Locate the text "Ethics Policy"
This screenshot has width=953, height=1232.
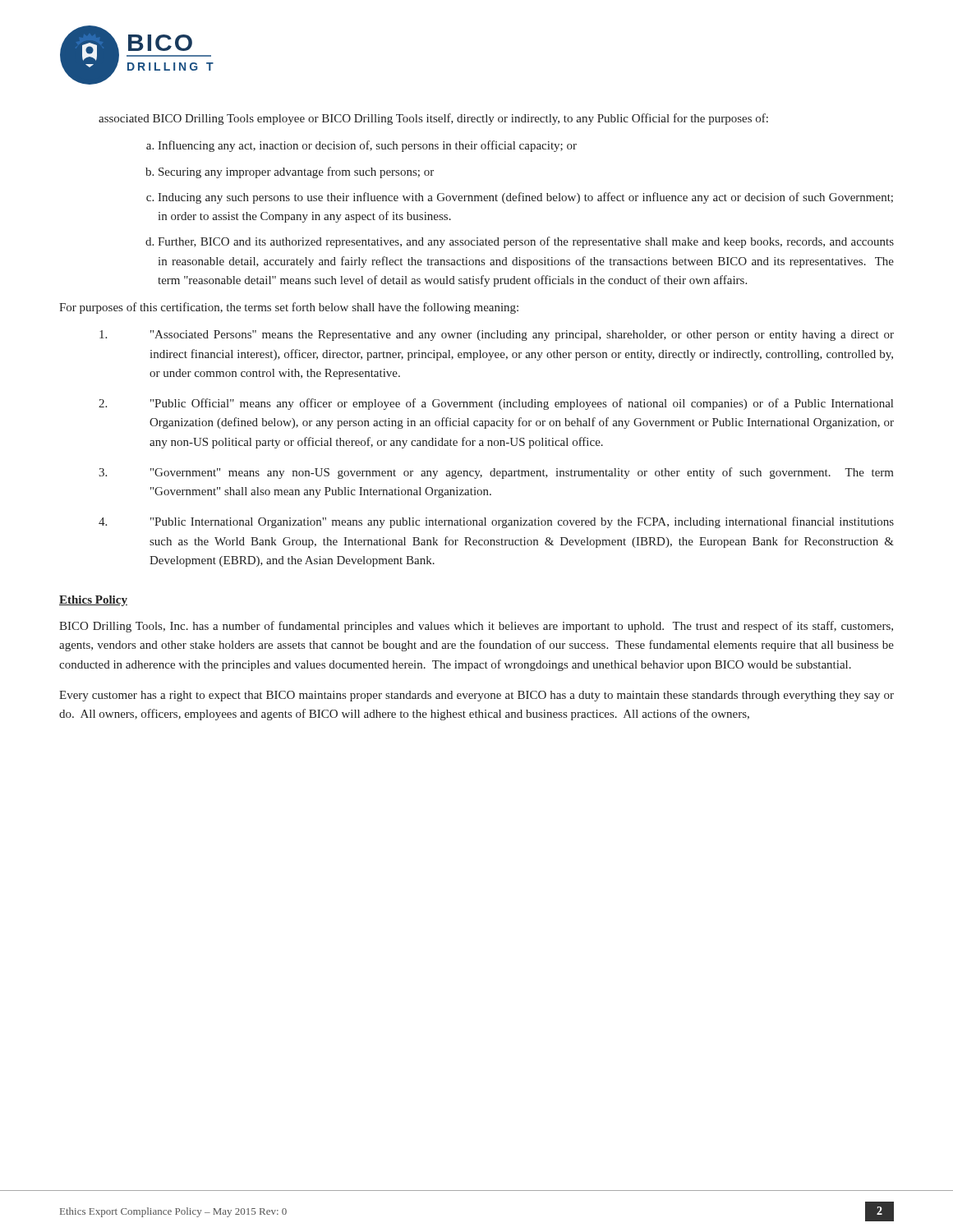tap(93, 600)
